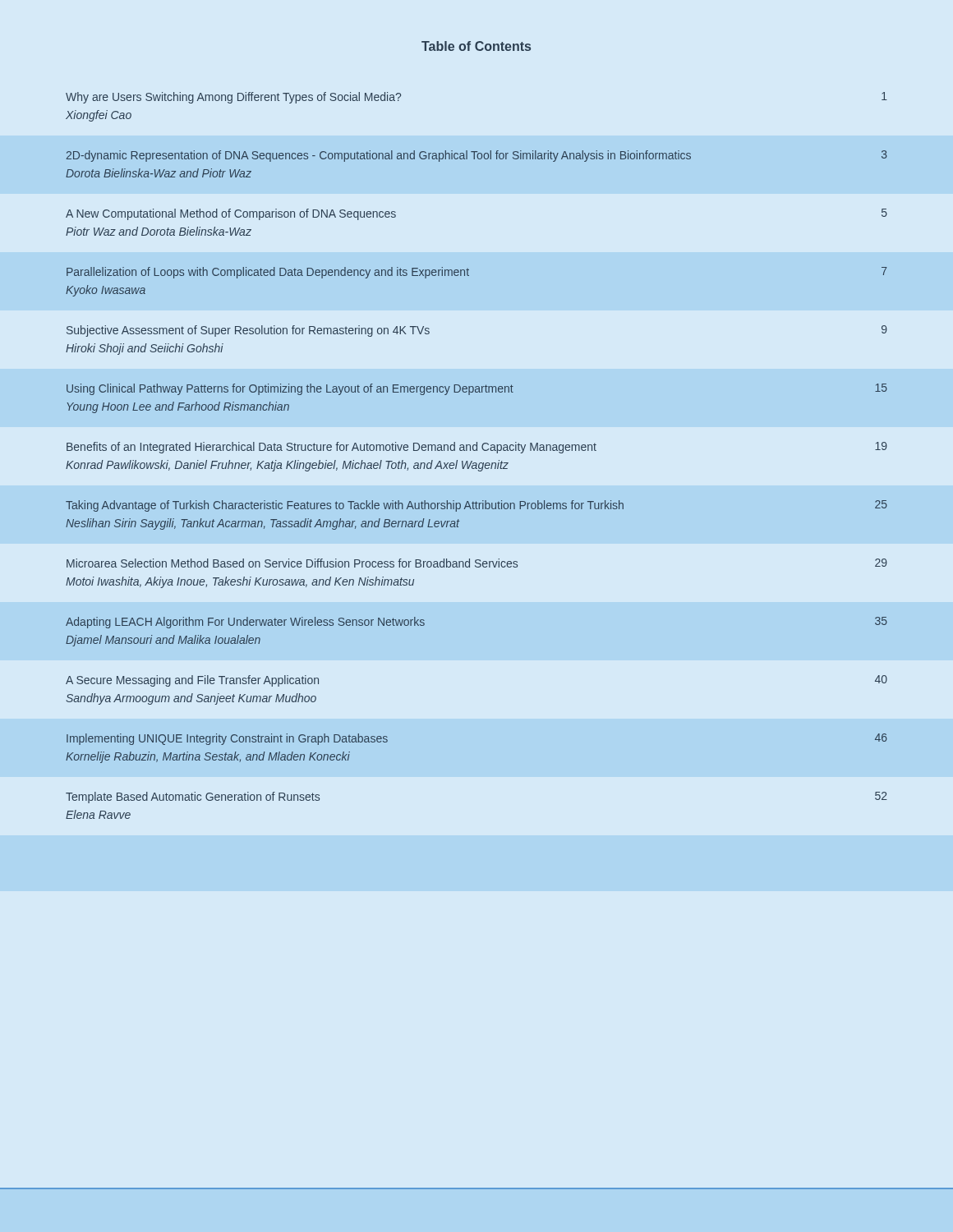Click on the list item that says "A New Computational Method of Comparison"

coord(229,214)
